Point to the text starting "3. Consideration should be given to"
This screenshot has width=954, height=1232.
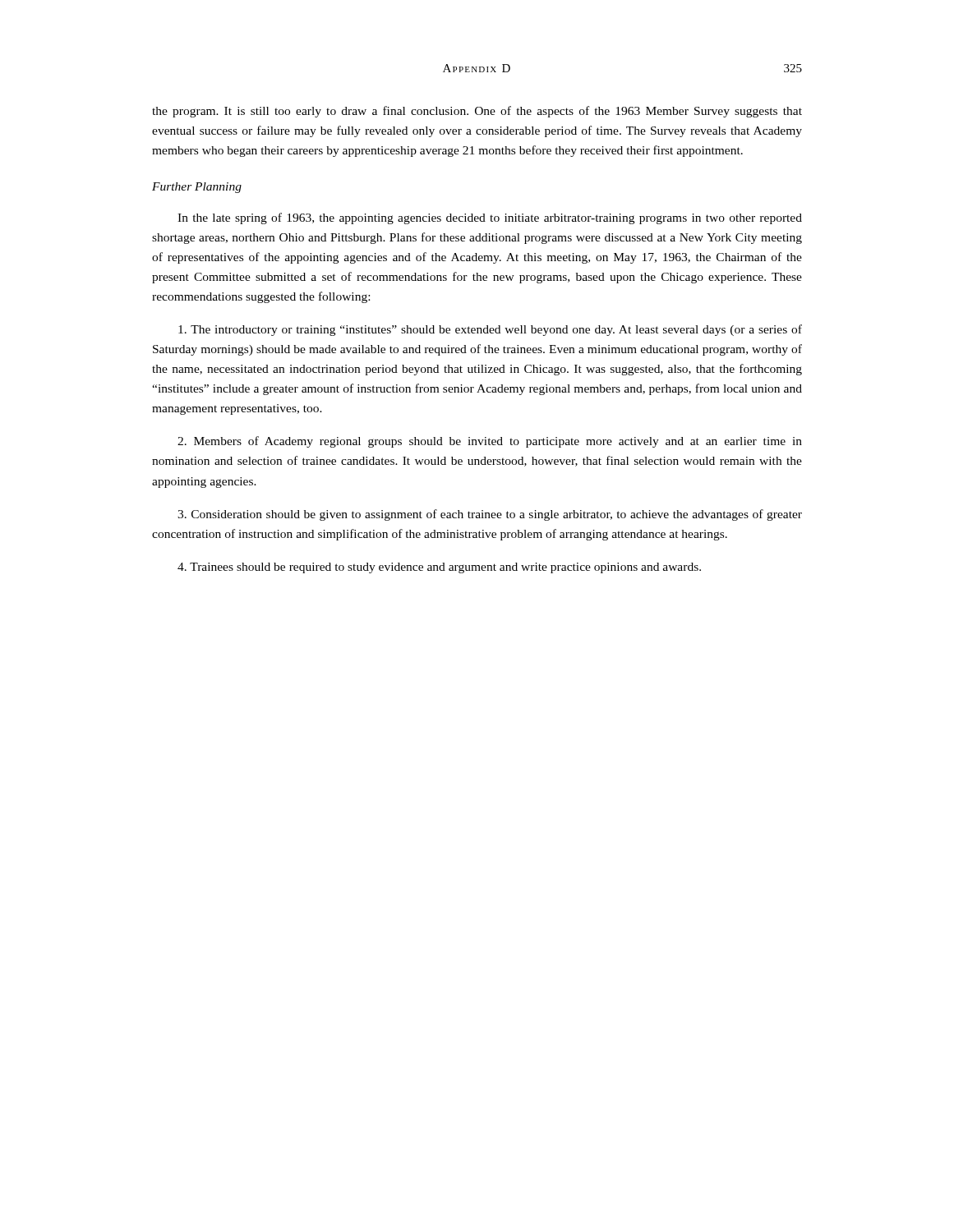pos(477,523)
